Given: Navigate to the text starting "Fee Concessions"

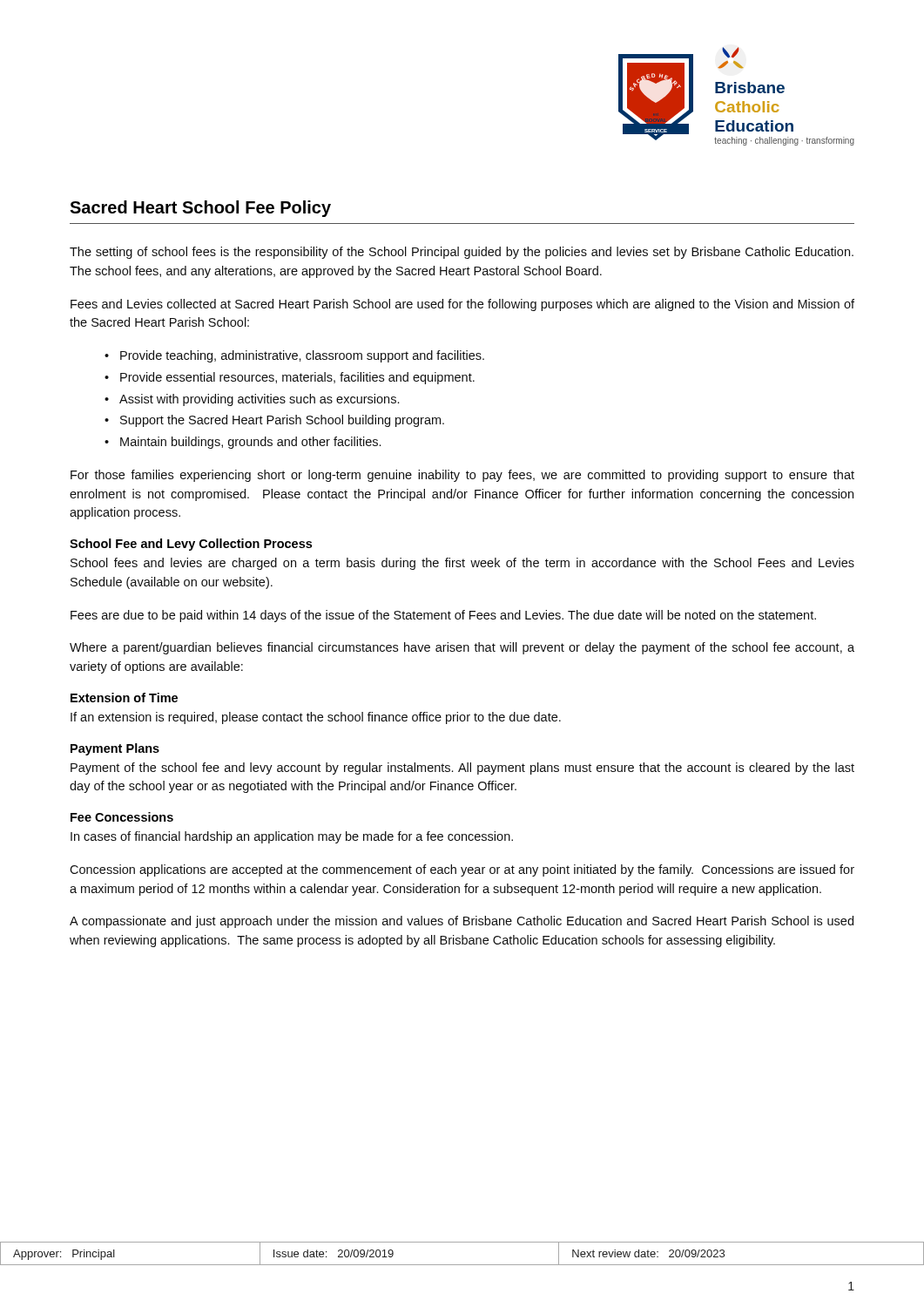Looking at the screenshot, I should 122,817.
